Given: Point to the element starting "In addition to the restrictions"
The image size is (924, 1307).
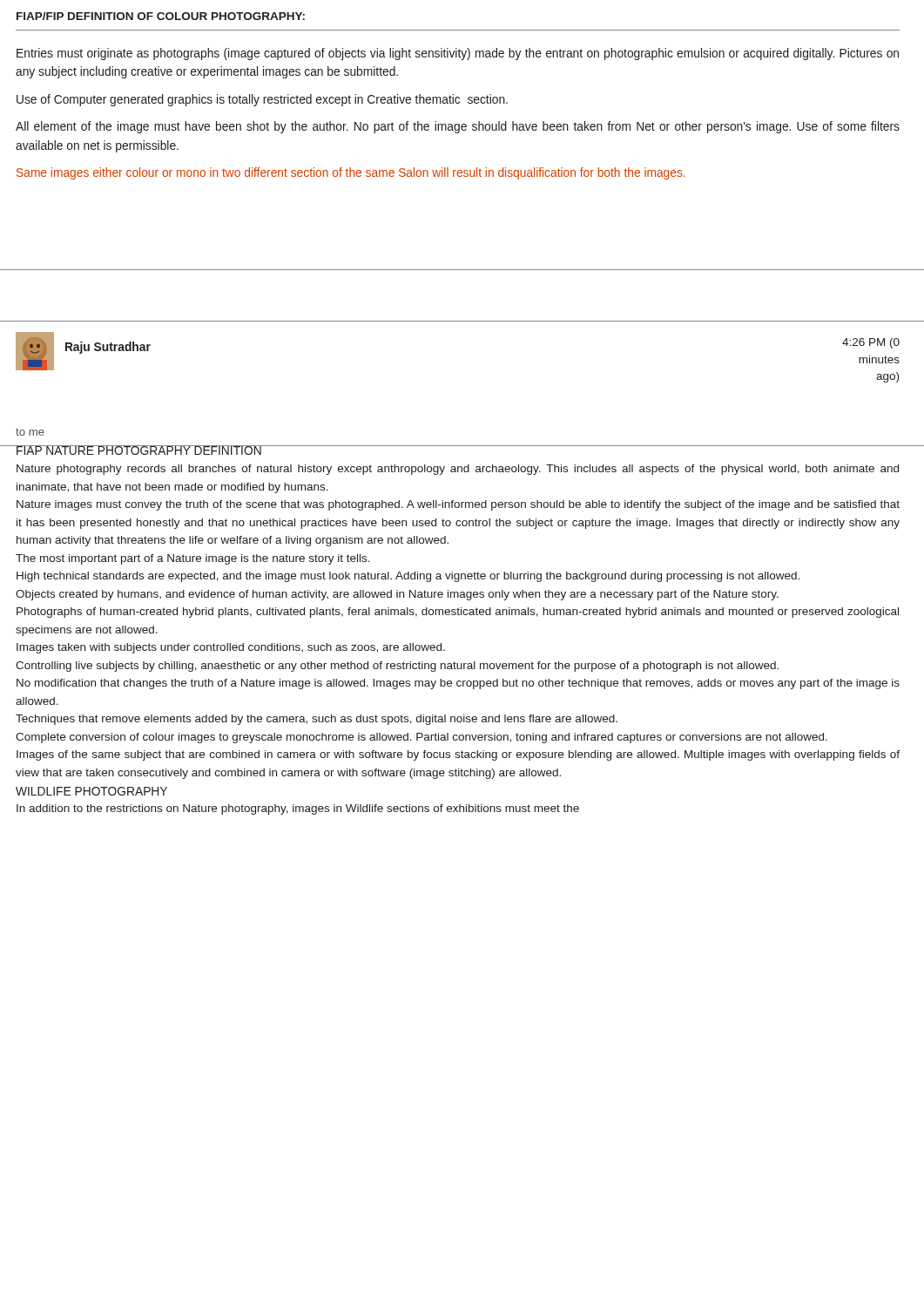Looking at the screenshot, I should (298, 808).
